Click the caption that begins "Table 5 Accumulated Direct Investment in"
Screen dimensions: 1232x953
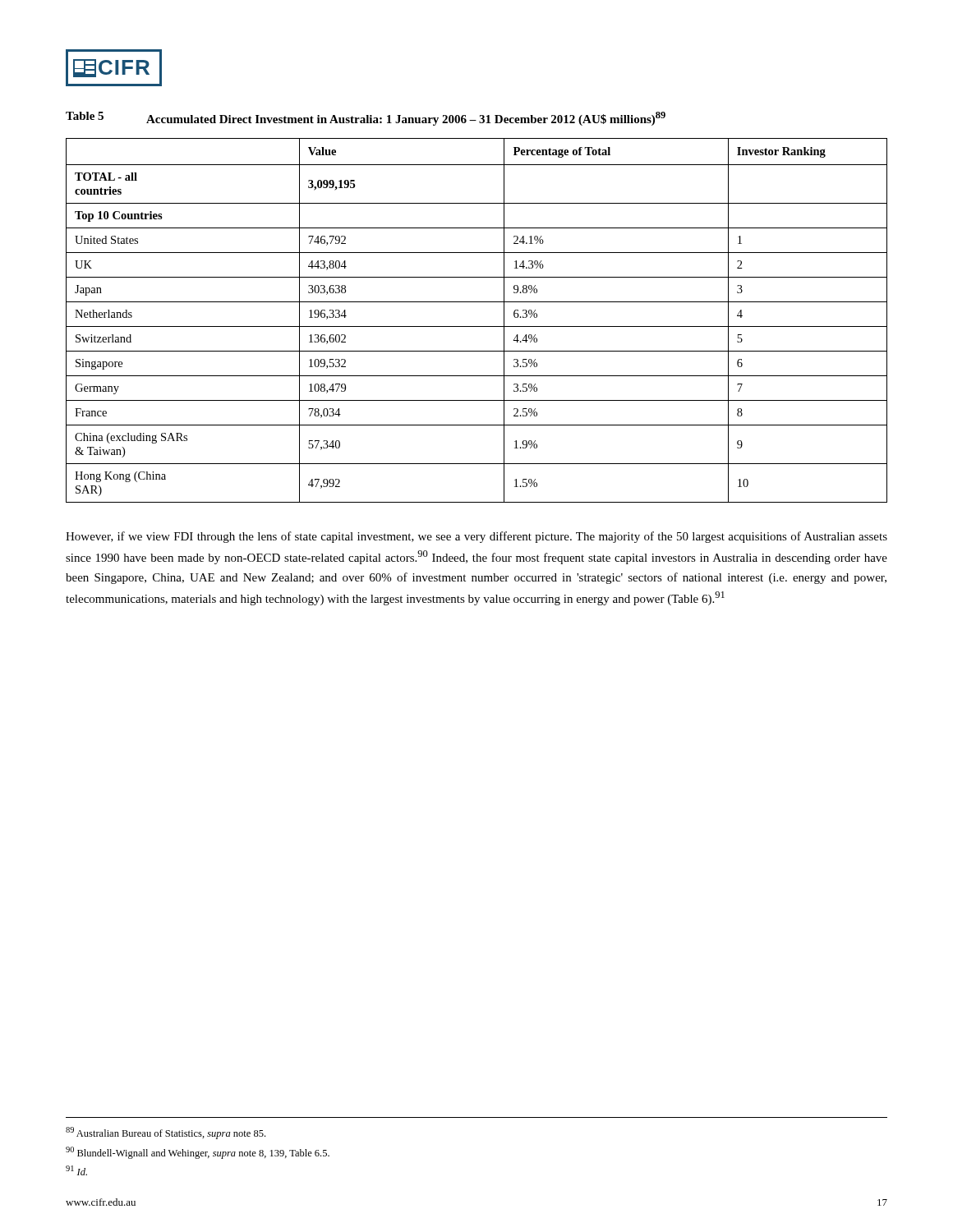tap(366, 118)
